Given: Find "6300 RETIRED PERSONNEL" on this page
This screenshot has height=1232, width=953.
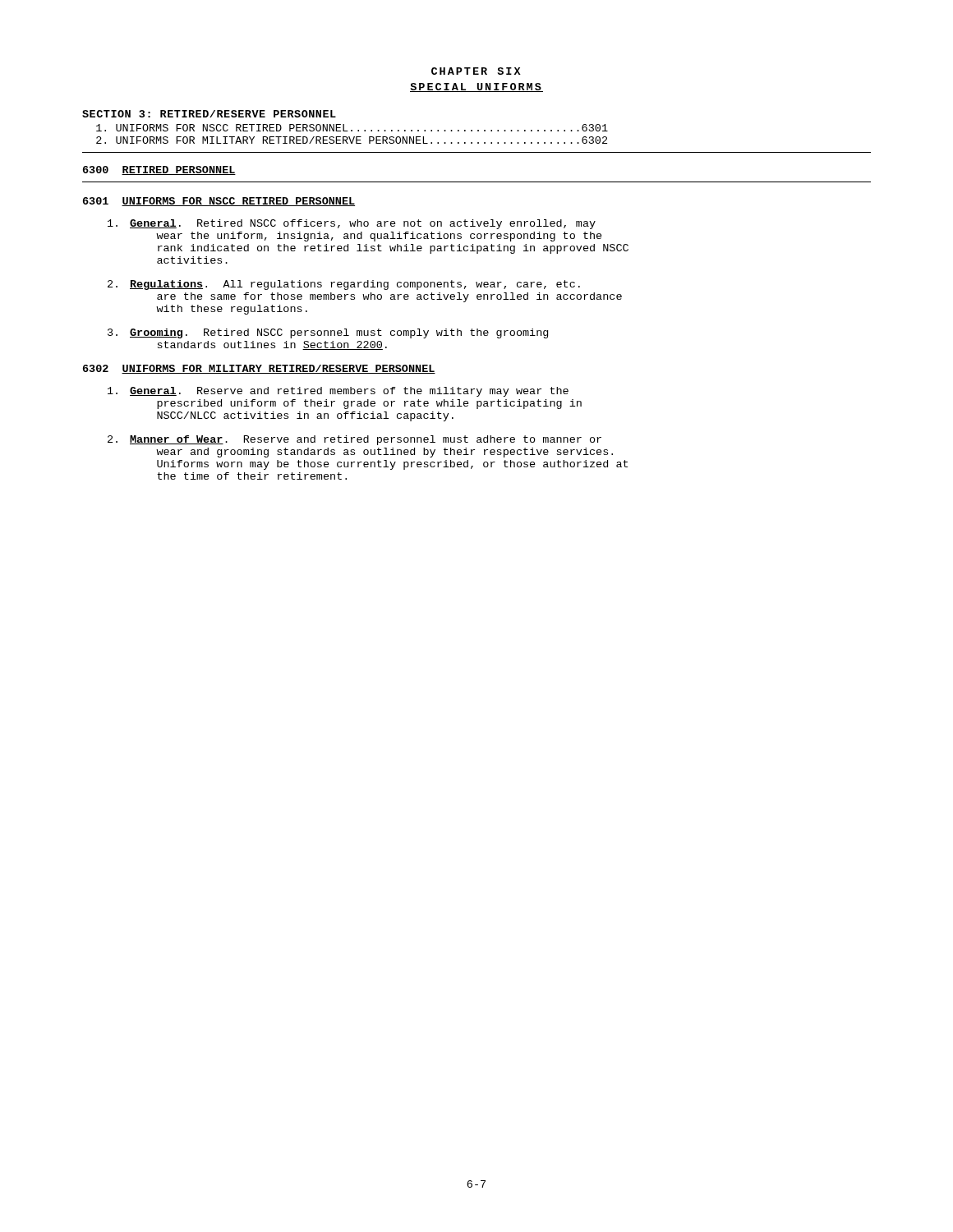Looking at the screenshot, I should [159, 170].
